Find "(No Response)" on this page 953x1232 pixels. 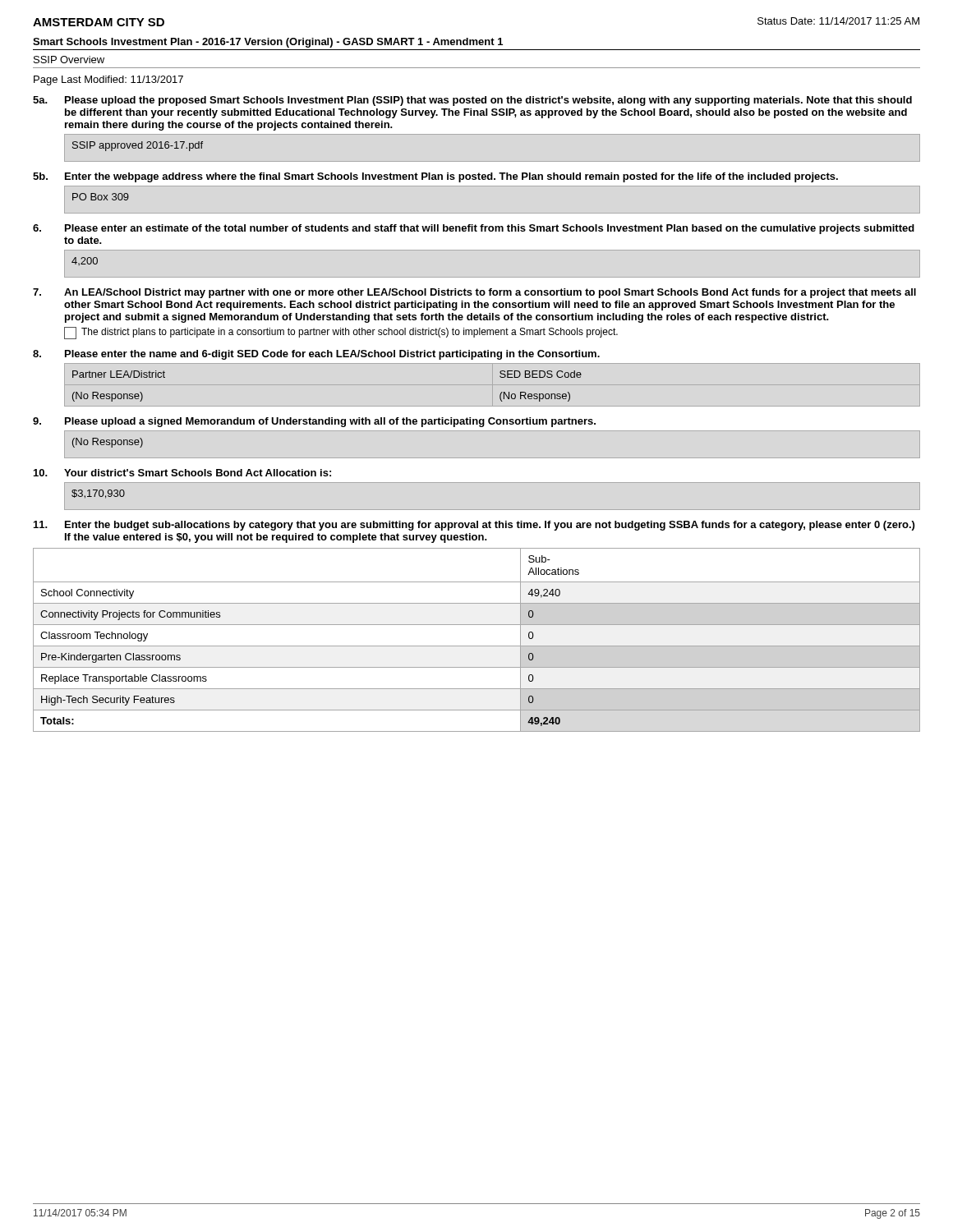107,441
